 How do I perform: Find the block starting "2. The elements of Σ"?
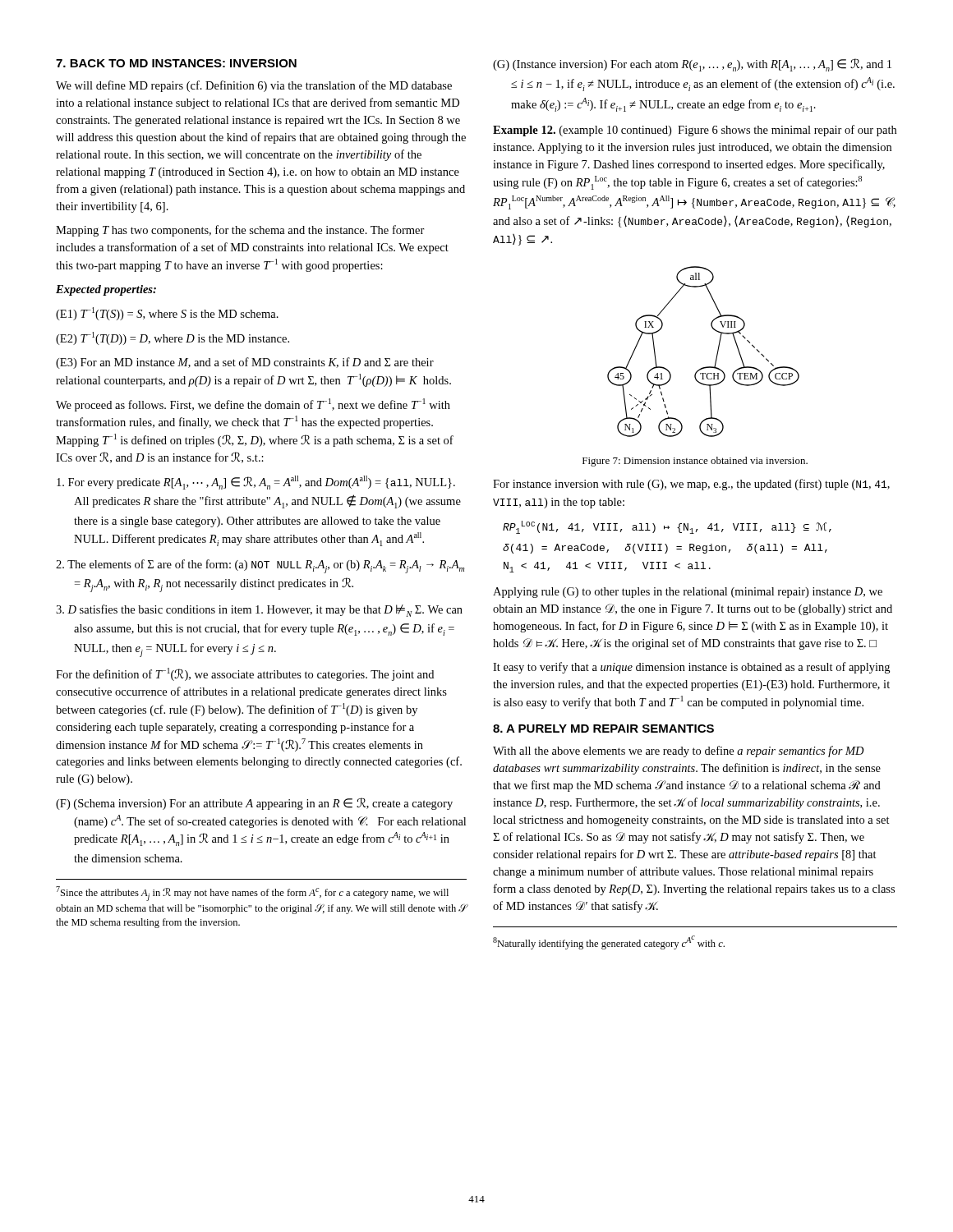tap(260, 575)
